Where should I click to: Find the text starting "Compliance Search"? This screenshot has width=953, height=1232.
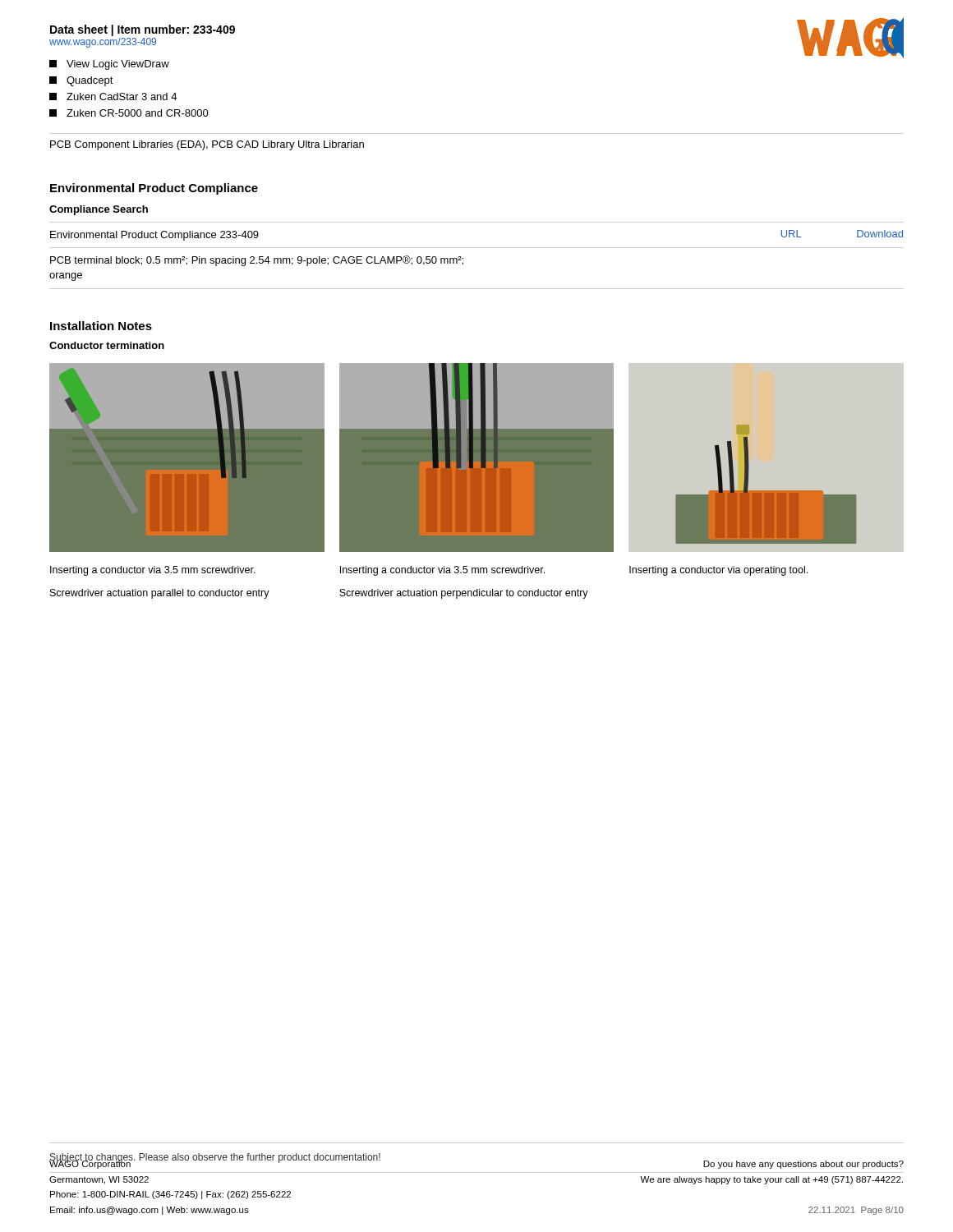pyautogui.click(x=99, y=209)
